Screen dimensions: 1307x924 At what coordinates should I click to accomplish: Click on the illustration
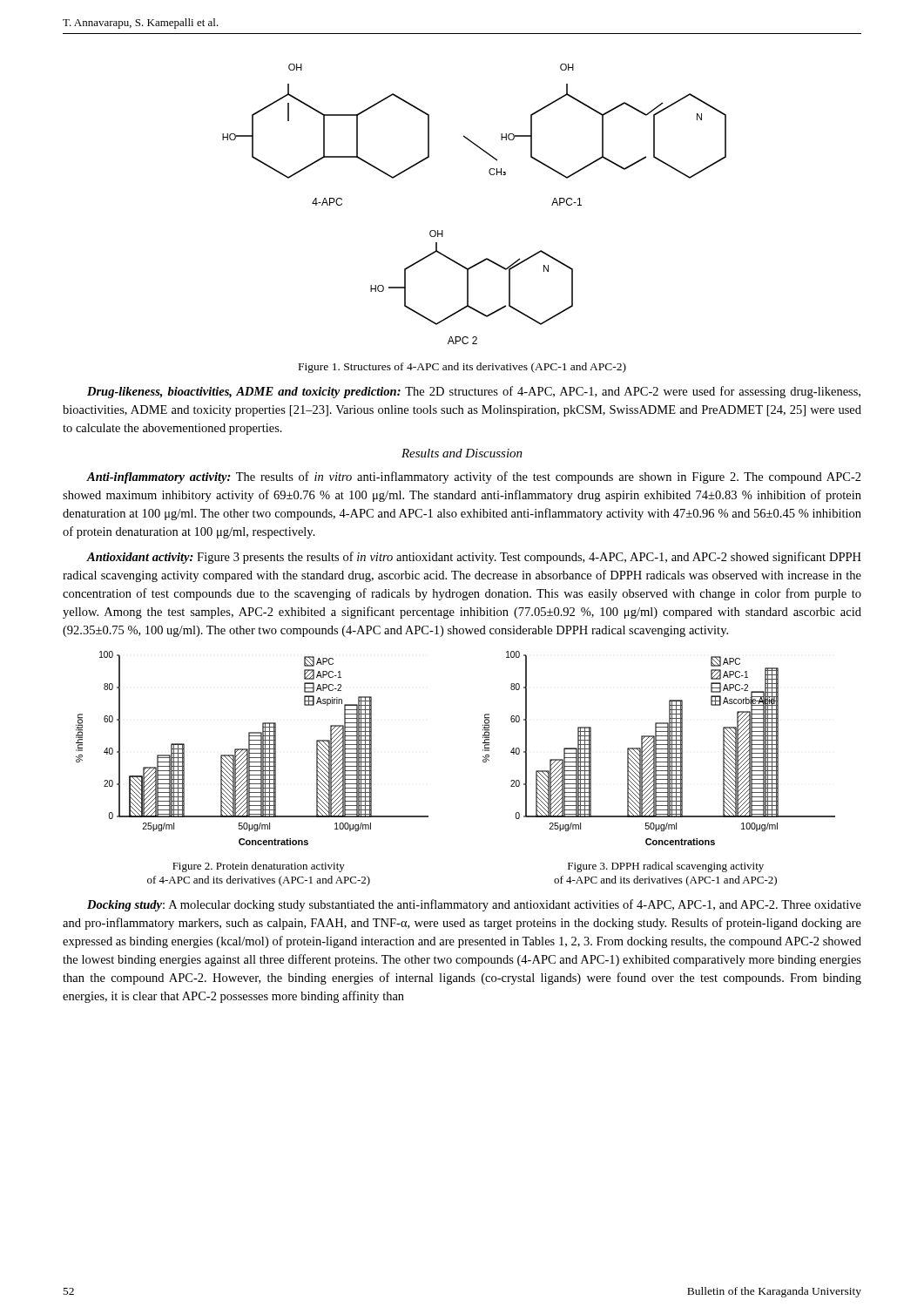(x=462, y=200)
